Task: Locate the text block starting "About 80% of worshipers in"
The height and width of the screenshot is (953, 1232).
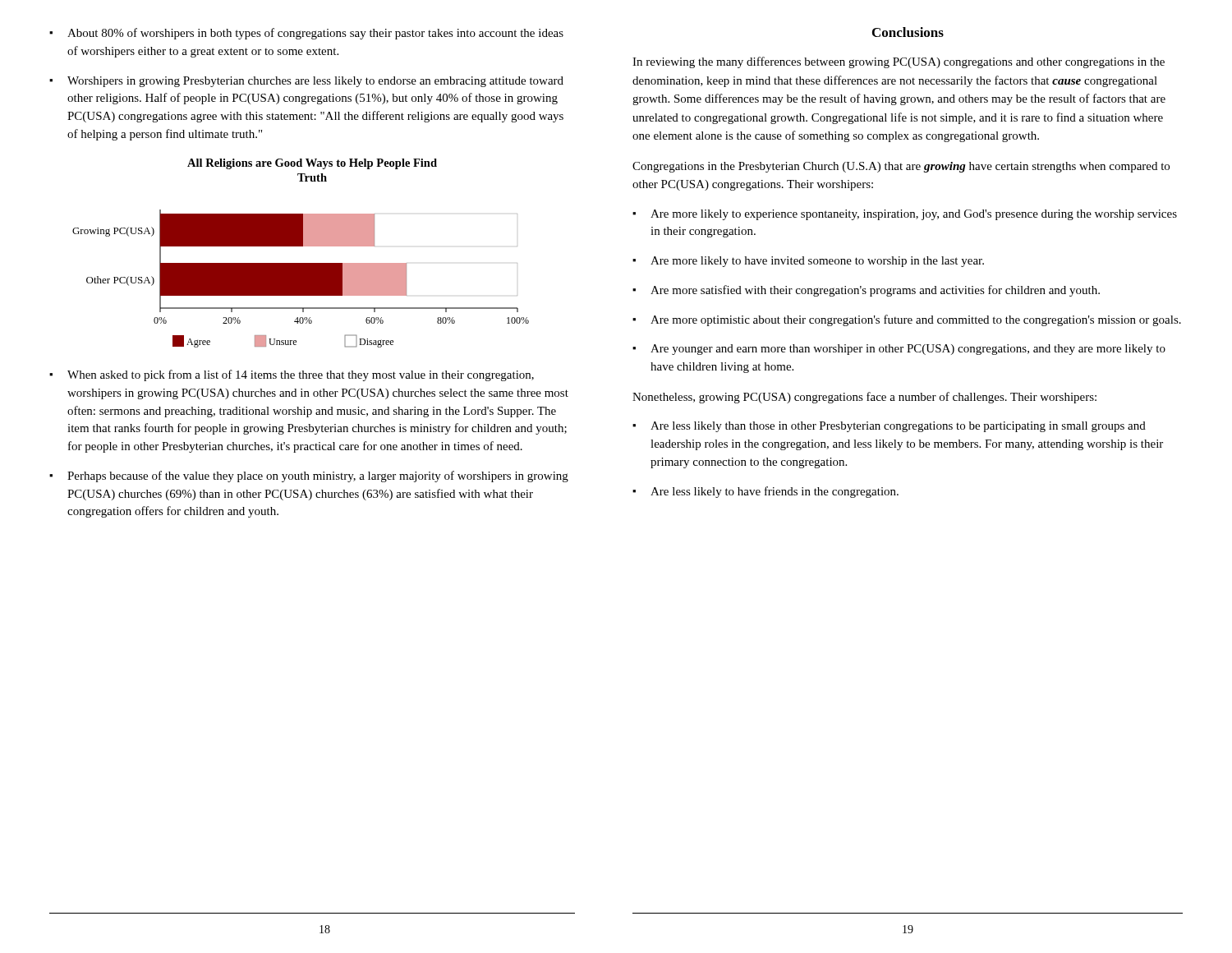Action: (x=321, y=43)
